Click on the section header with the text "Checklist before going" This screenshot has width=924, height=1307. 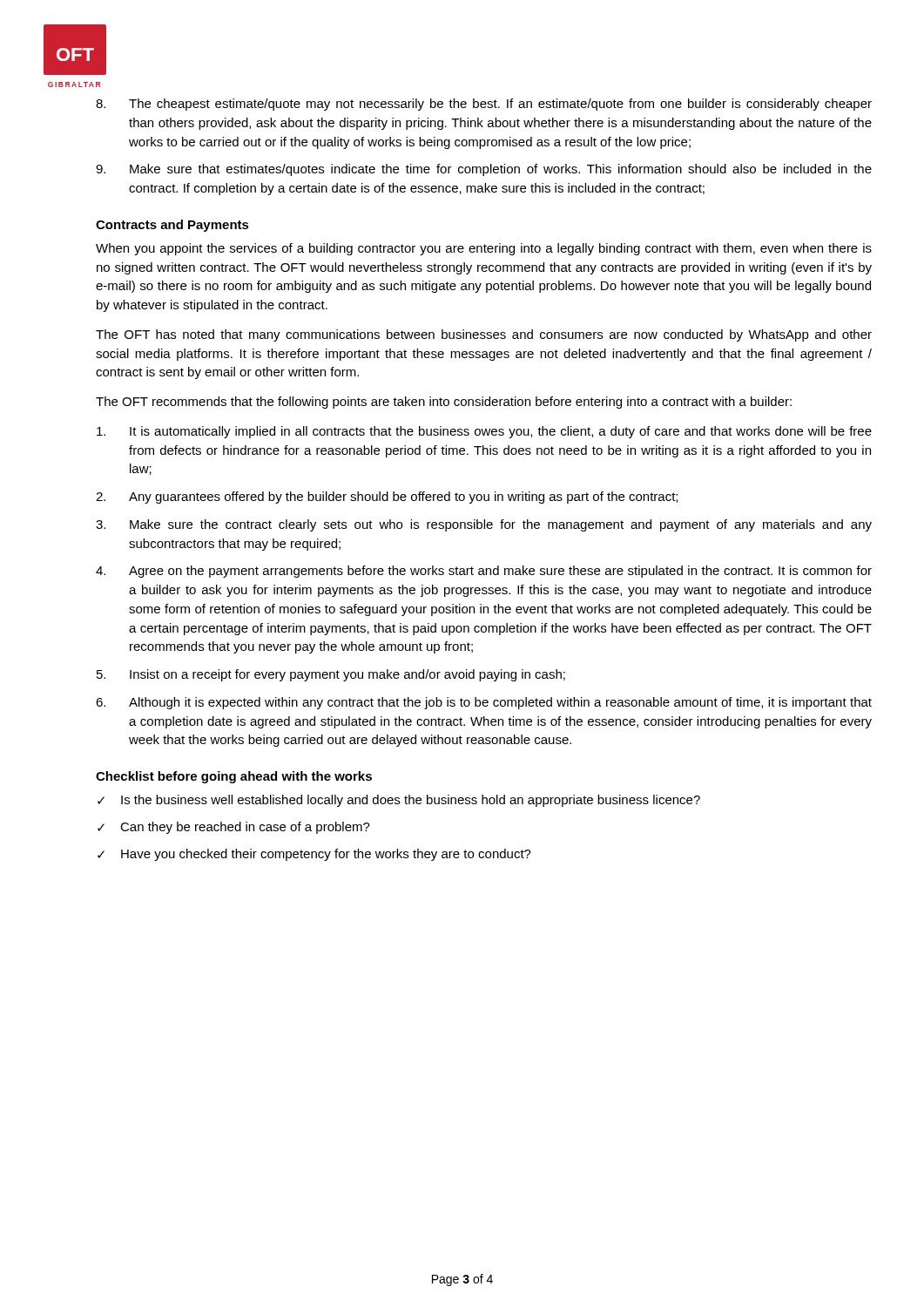coord(234,776)
